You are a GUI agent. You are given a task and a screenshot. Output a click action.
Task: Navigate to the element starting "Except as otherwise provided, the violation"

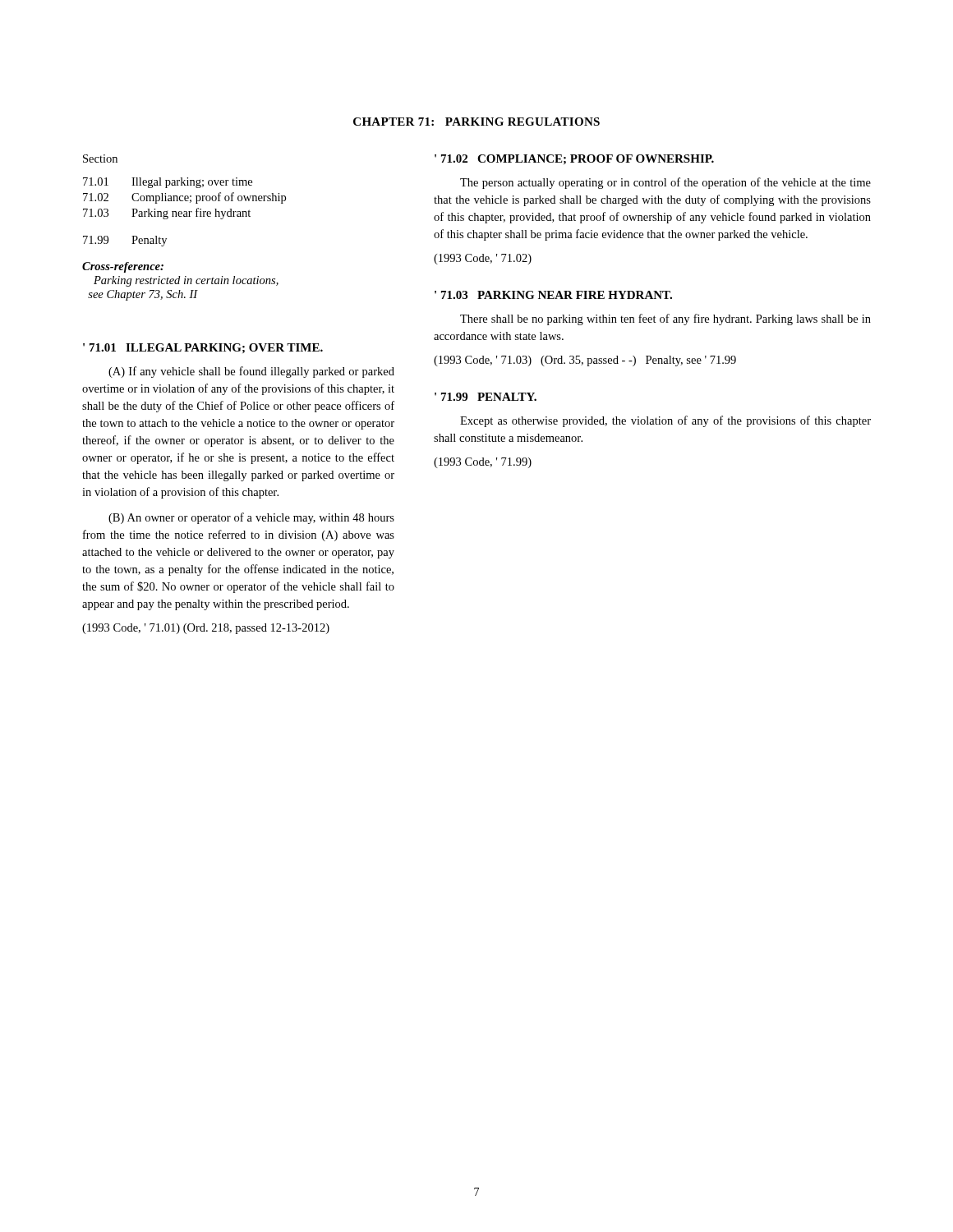pos(652,430)
